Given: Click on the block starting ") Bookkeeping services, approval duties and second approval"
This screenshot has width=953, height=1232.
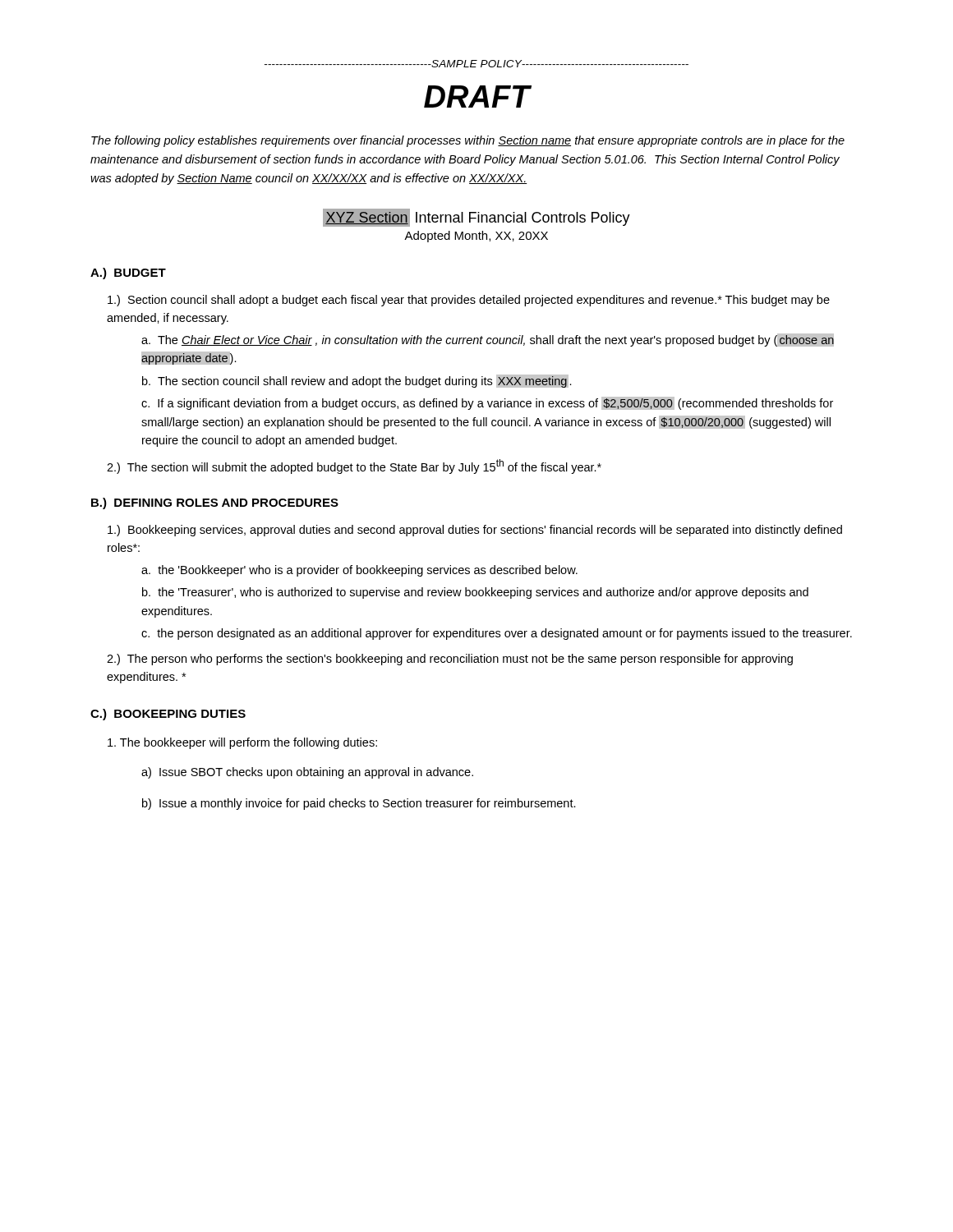Looking at the screenshot, I should click(485, 583).
